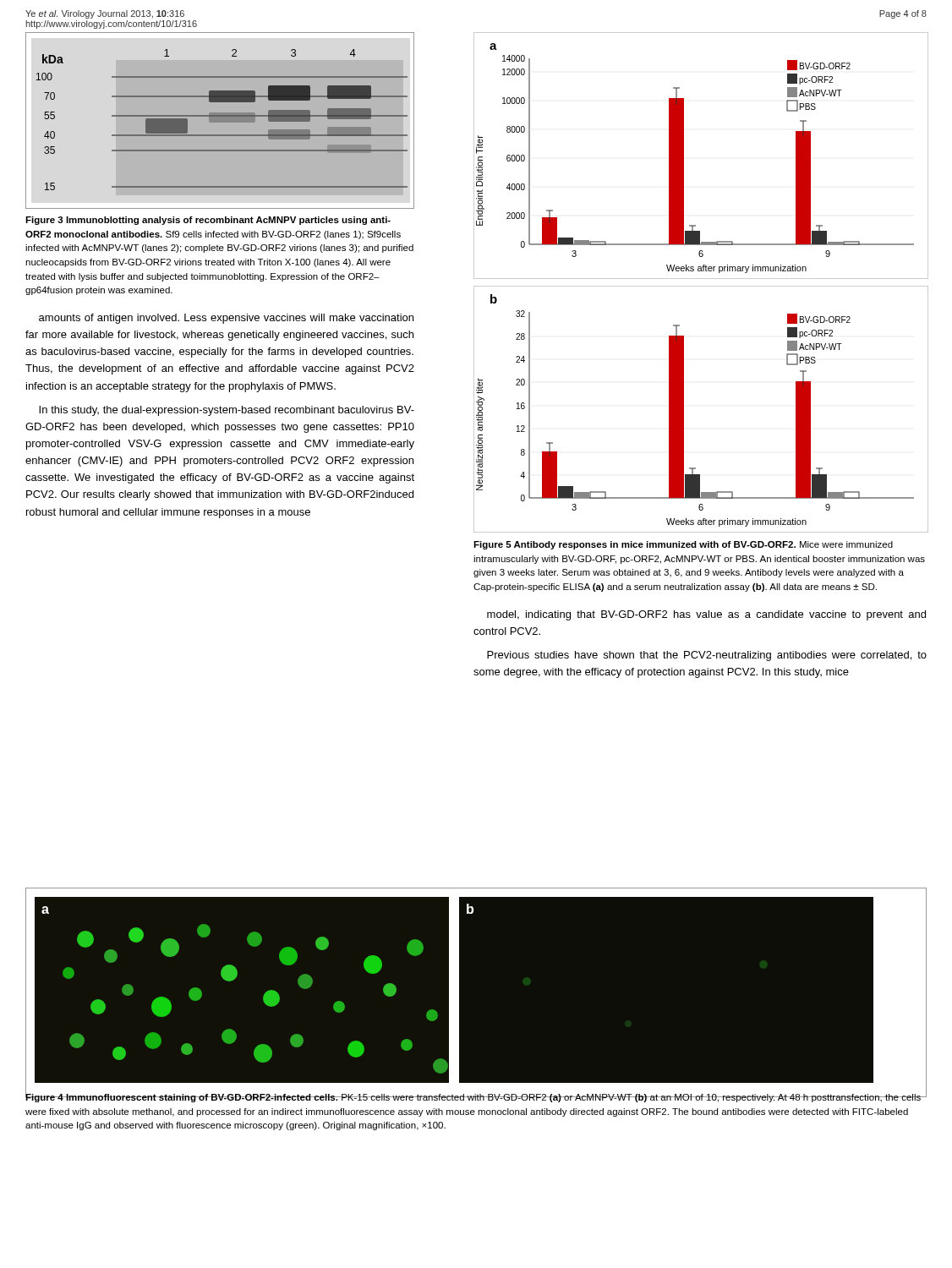This screenshot has width=952, height=1268.
Task: Point to the block starting "Figure 5 Antibody responses in mice immunized with"
Action: click(699, 566)
